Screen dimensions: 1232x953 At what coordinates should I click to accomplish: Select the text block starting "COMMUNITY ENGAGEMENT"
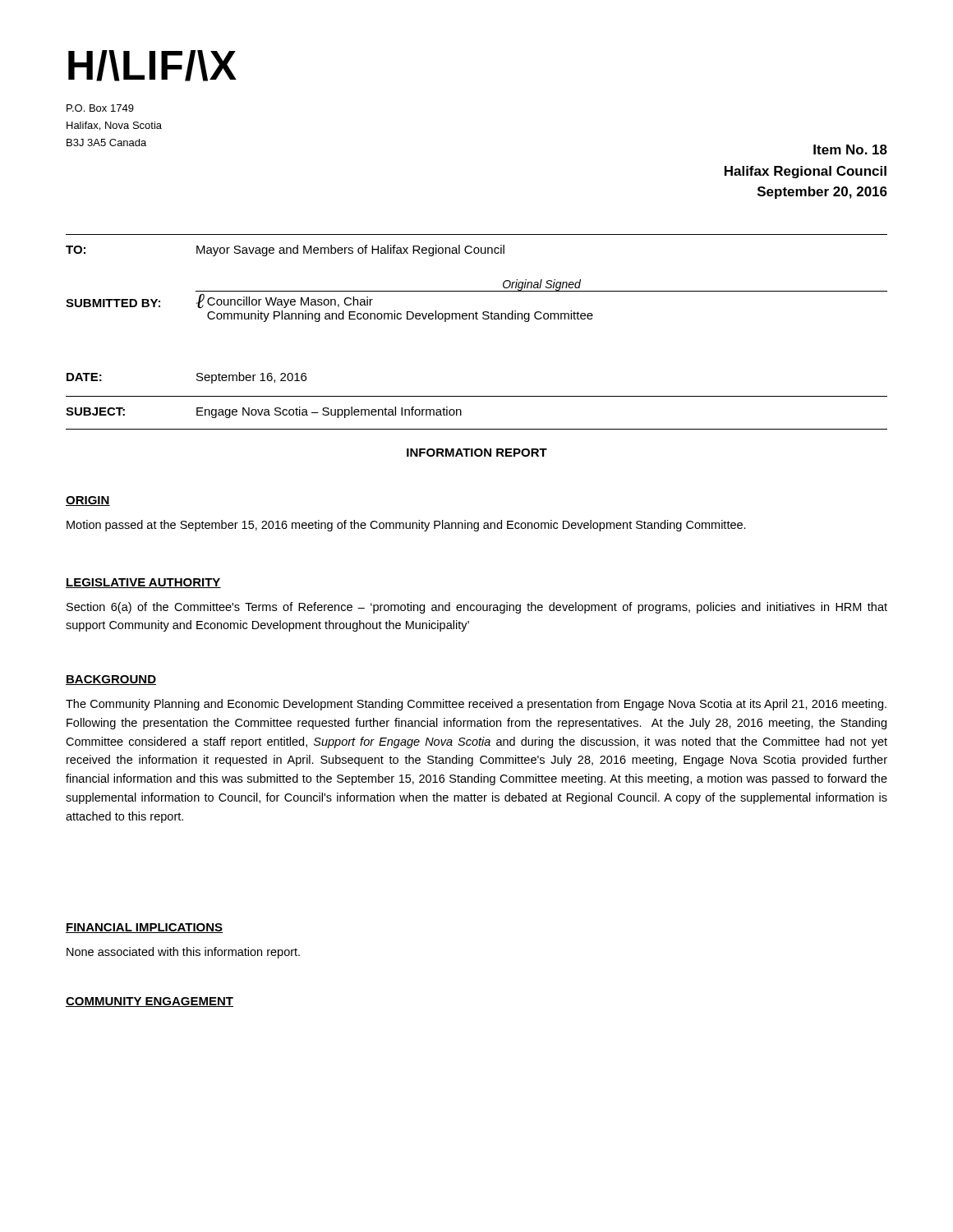[149, 1001]
